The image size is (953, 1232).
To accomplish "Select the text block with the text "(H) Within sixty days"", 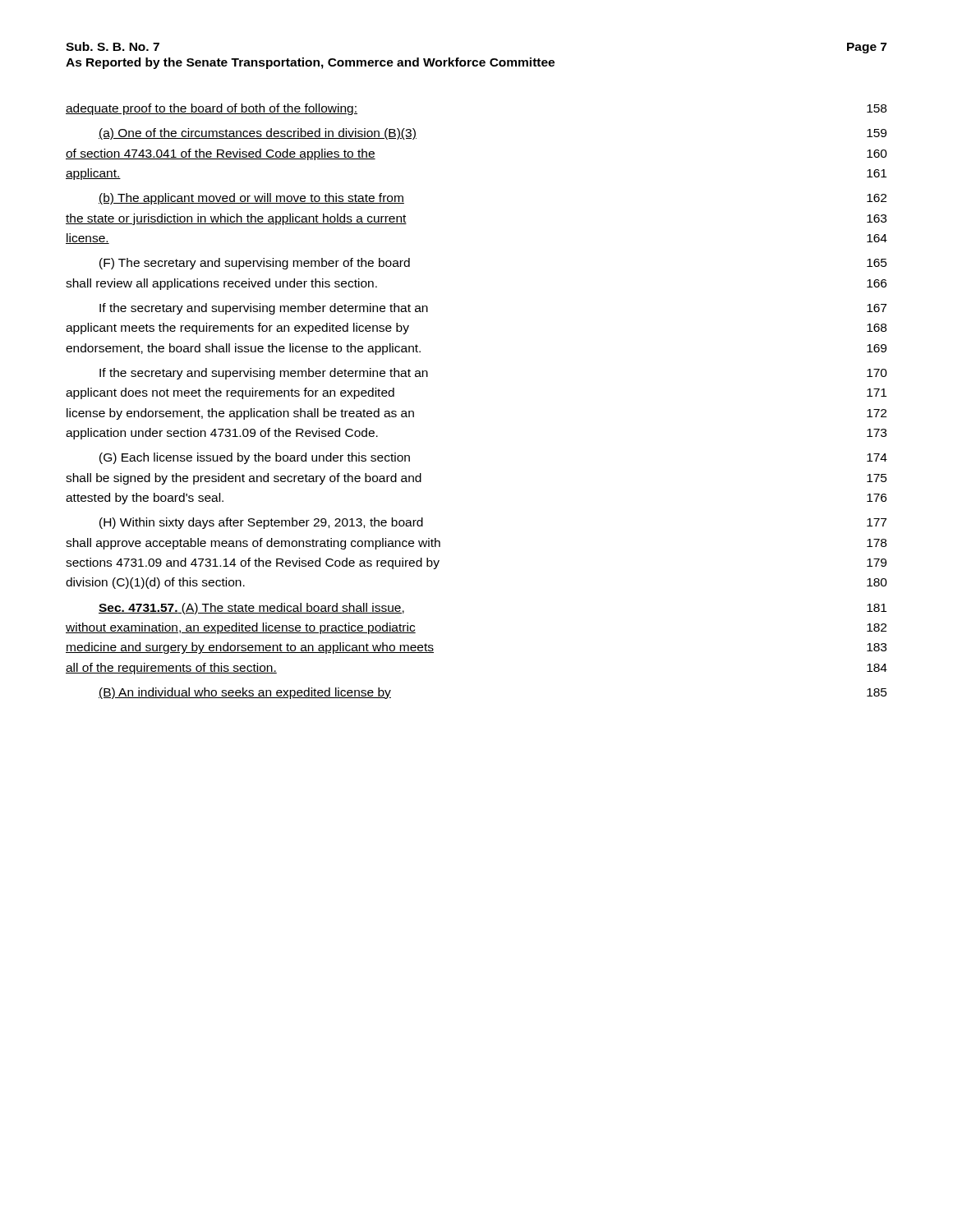I will point(259,523).
